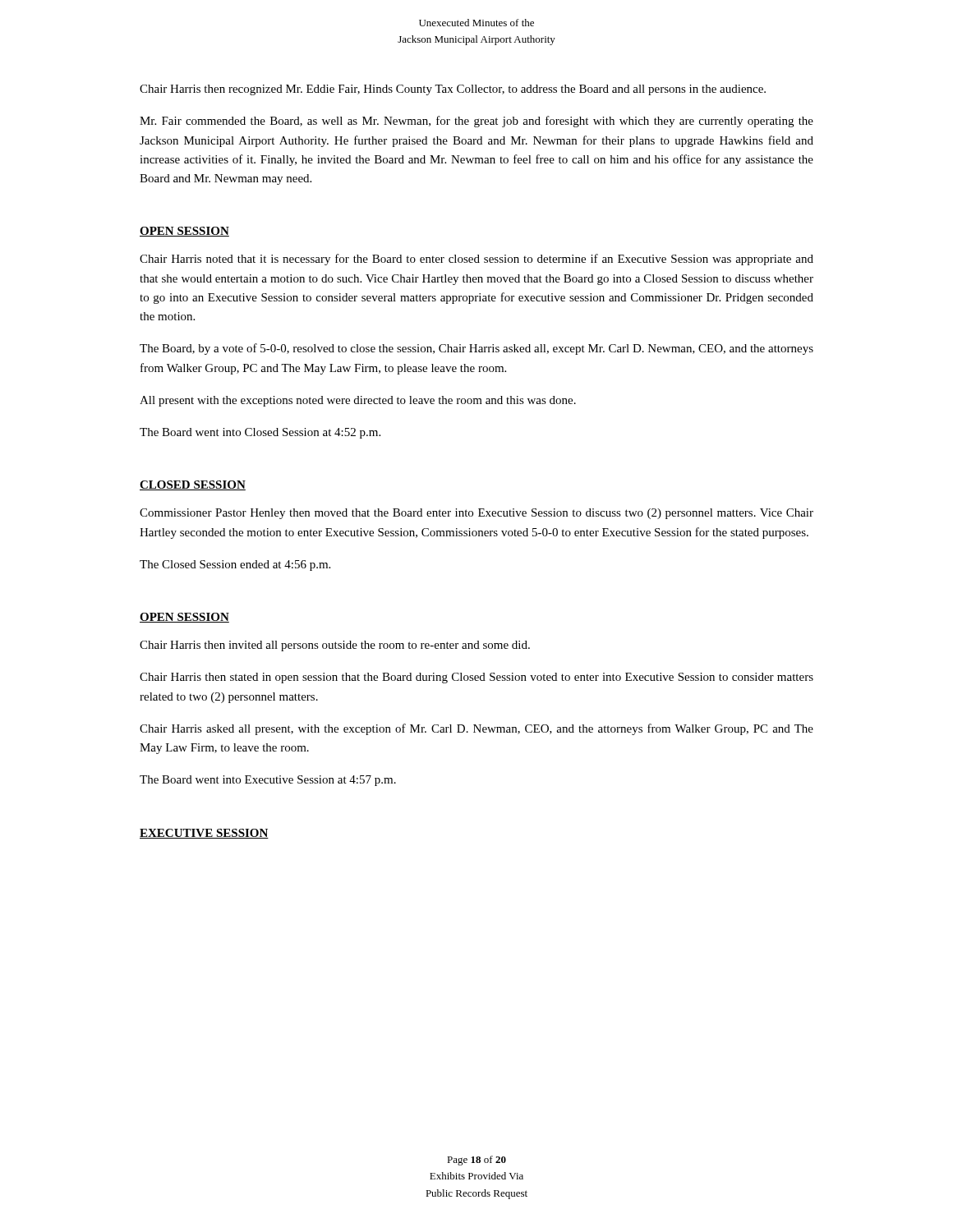This screenshot has width=953, height=1232.
Task: Locate the block of text that opens with "The Board, by a vote of 5-0-0,"
Action: click(476, 358)
